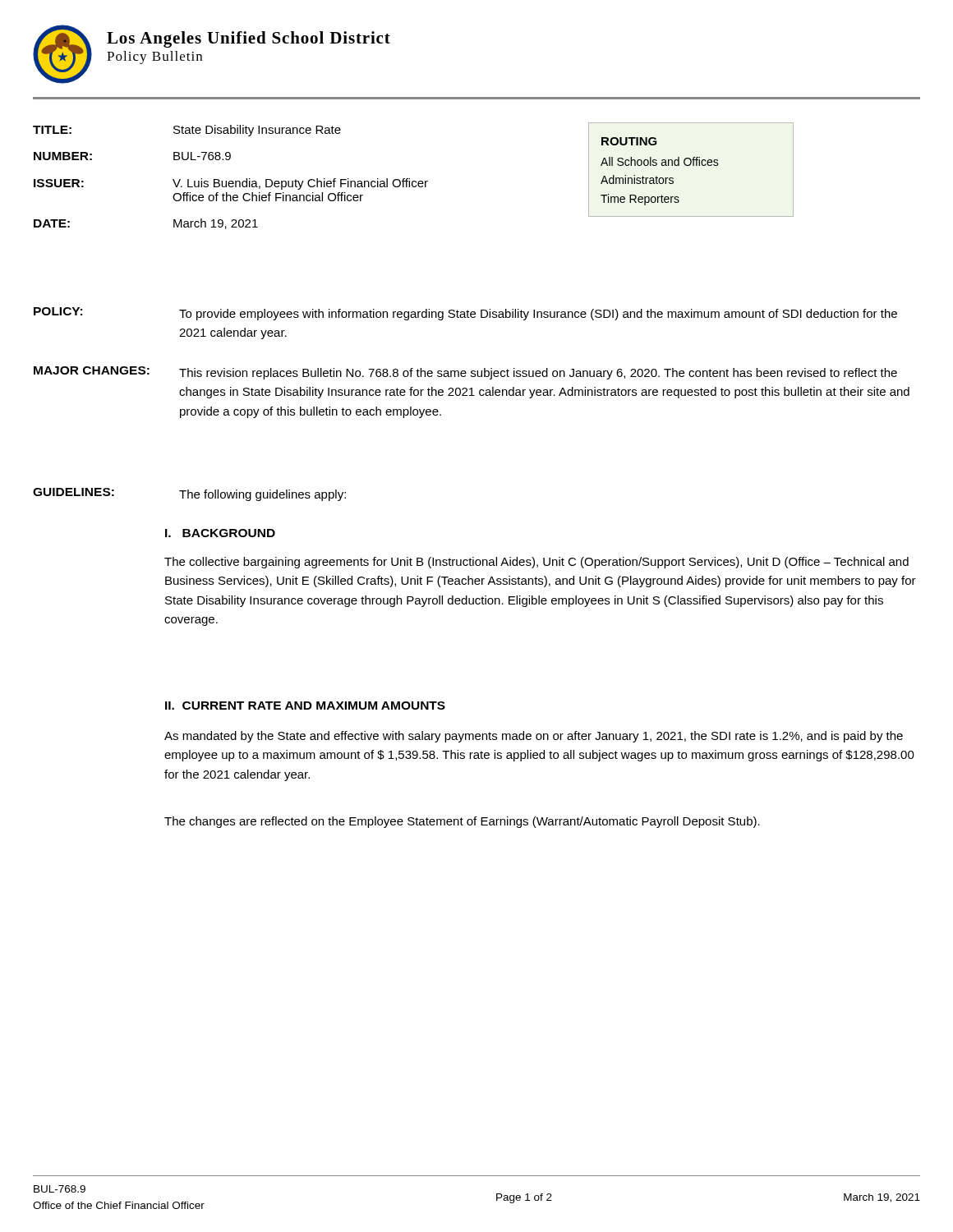This screenshot has height=1232, width=953.
Task: Where is the section header that starts "II. CURRENT RATE AND MAXIMUM"?
Action: point(305,706)
